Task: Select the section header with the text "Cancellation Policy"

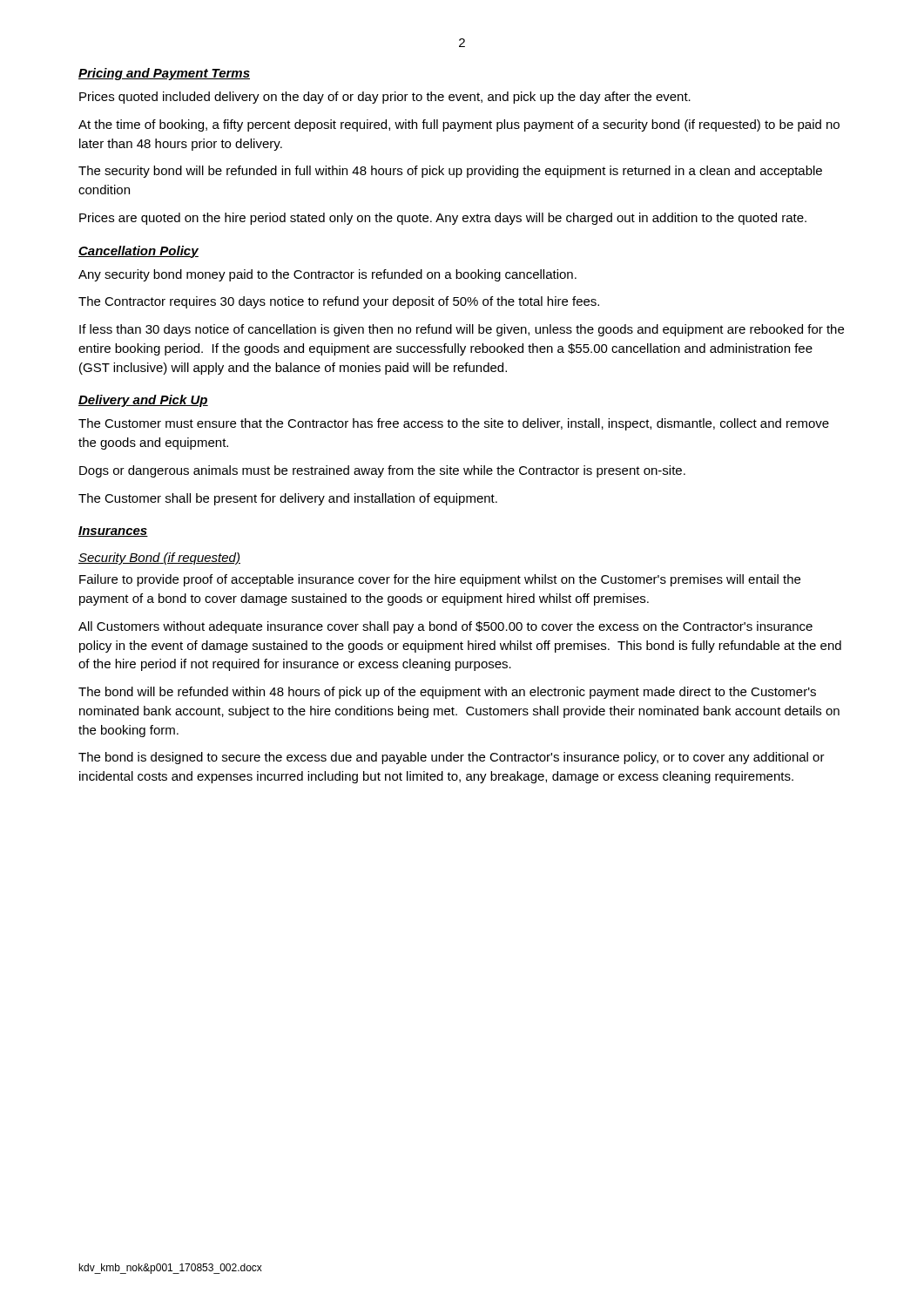Action: coord(138,250)
